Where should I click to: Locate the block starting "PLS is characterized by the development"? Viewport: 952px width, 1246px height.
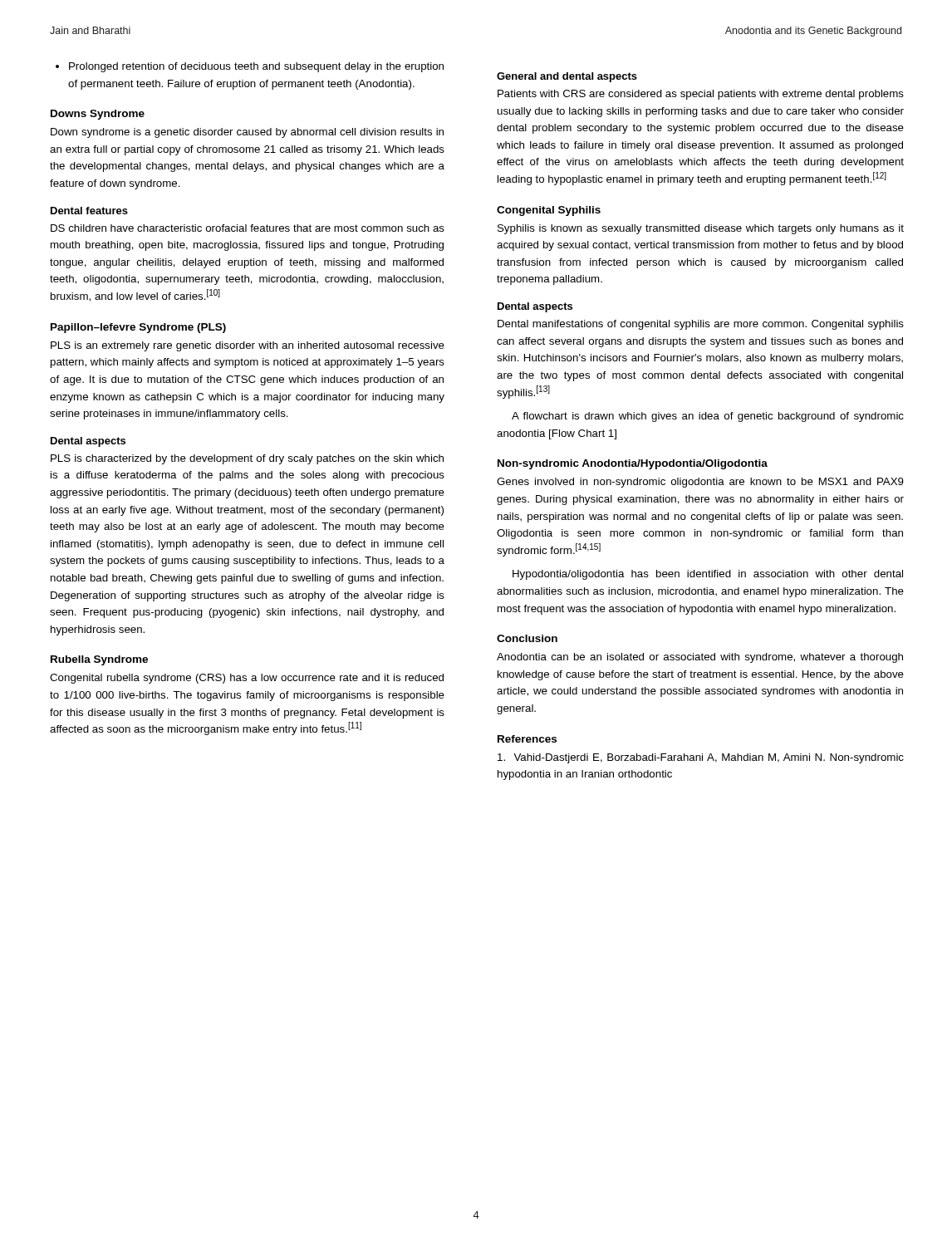247,544
